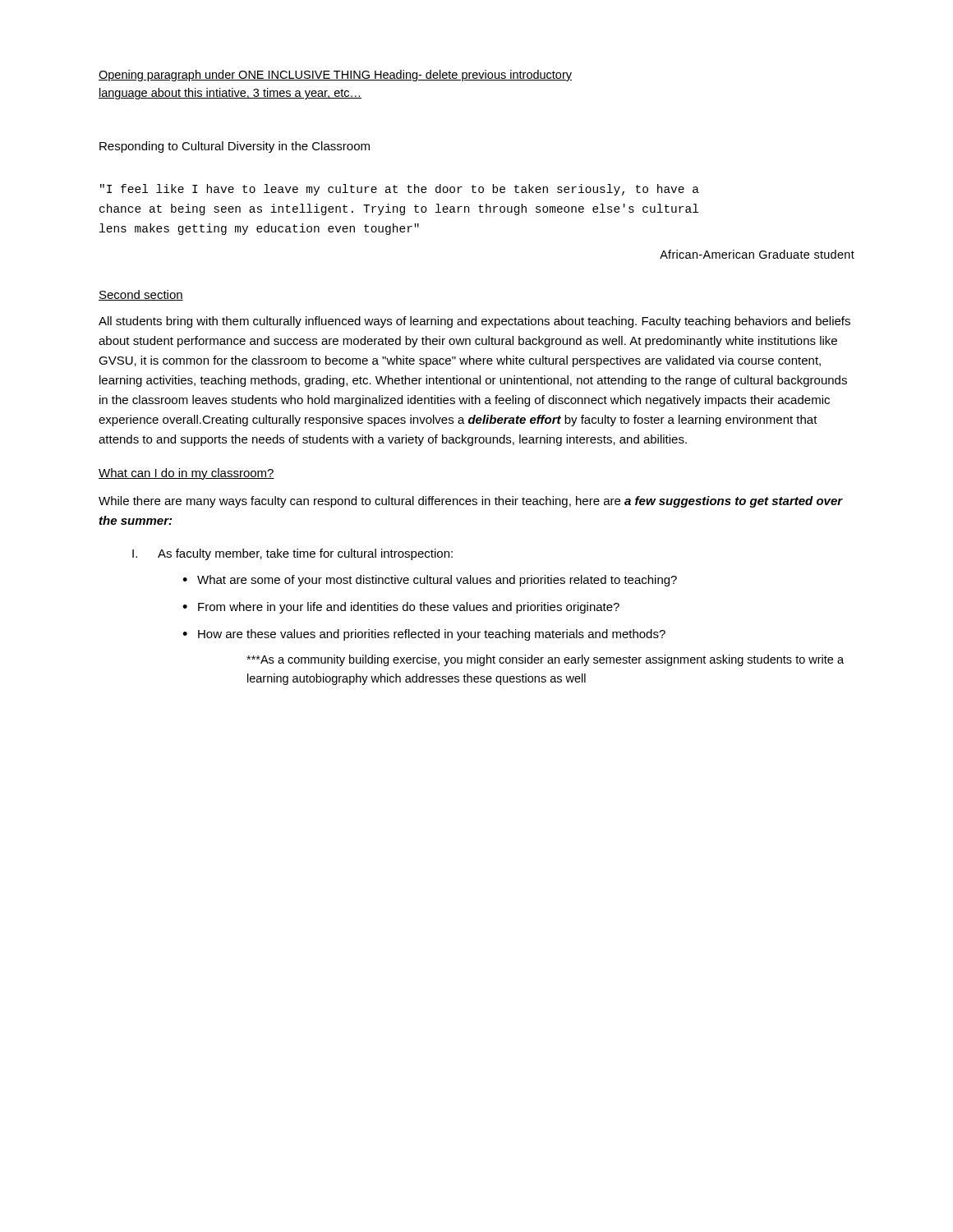Select the region starting "All students bring with them culturally influenced"

pyautogui.click(x=475, y=380)
